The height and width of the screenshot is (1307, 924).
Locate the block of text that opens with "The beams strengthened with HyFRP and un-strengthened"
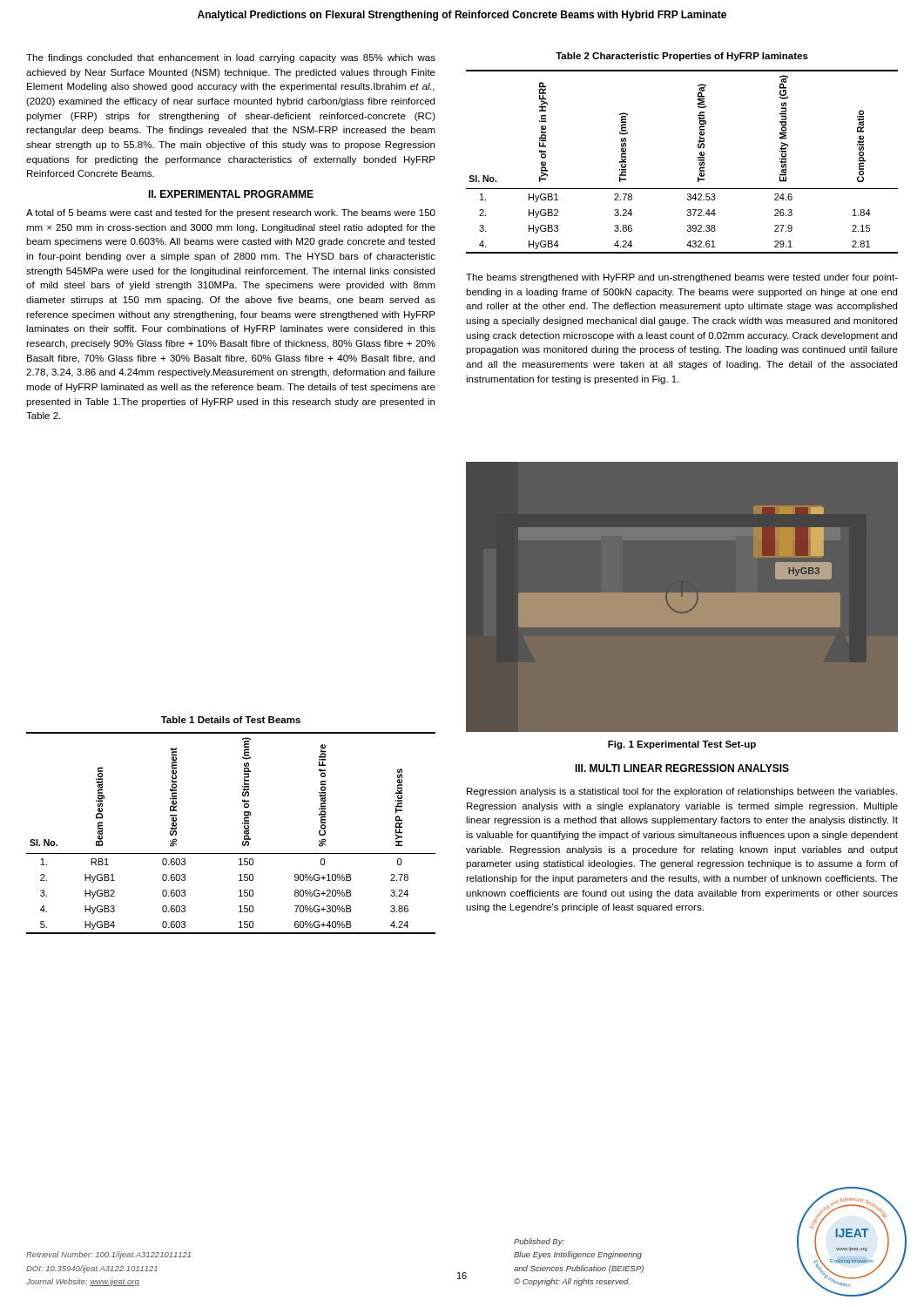682,328
